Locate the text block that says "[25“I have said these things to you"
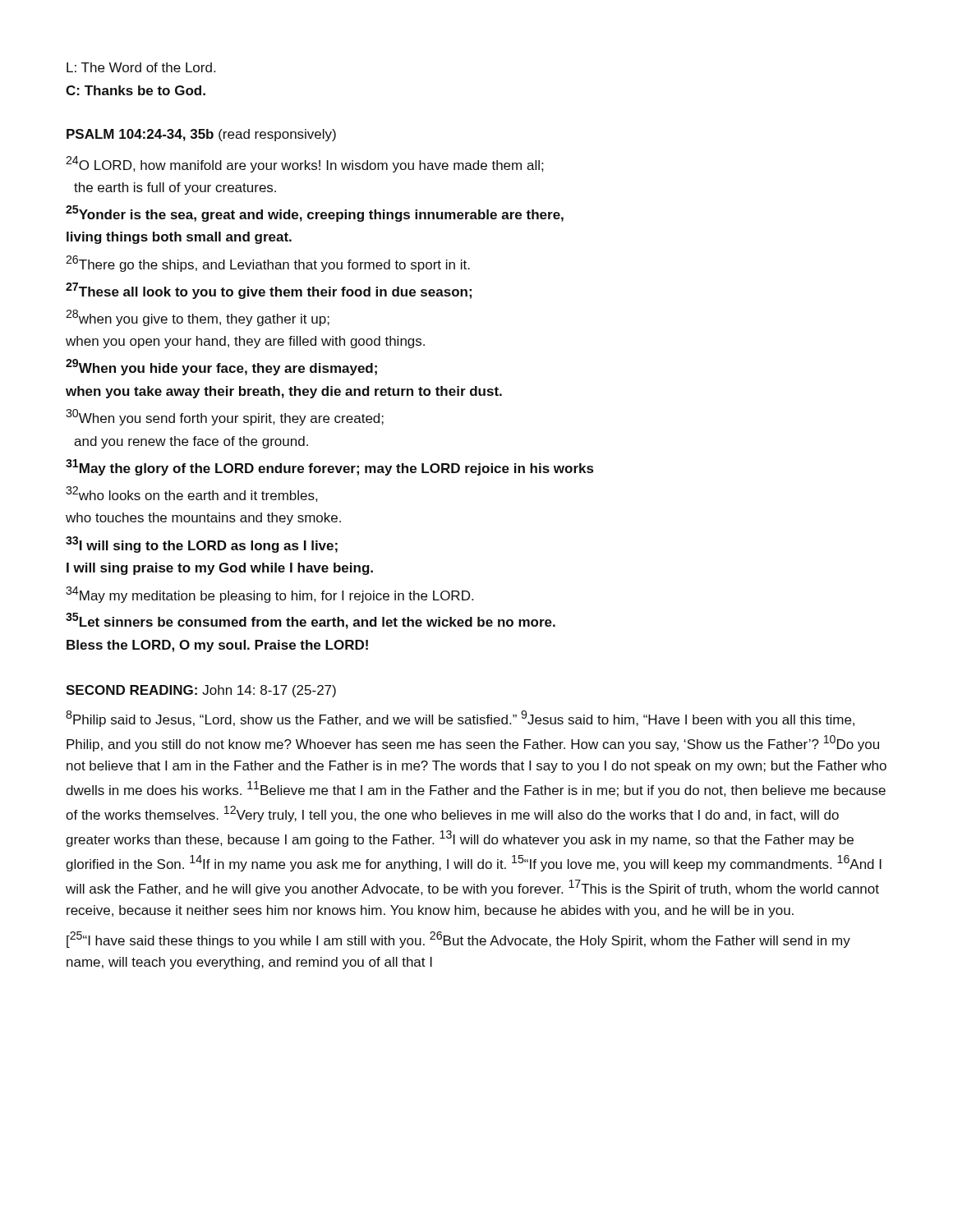953x1232 pixels. point(458,949)
